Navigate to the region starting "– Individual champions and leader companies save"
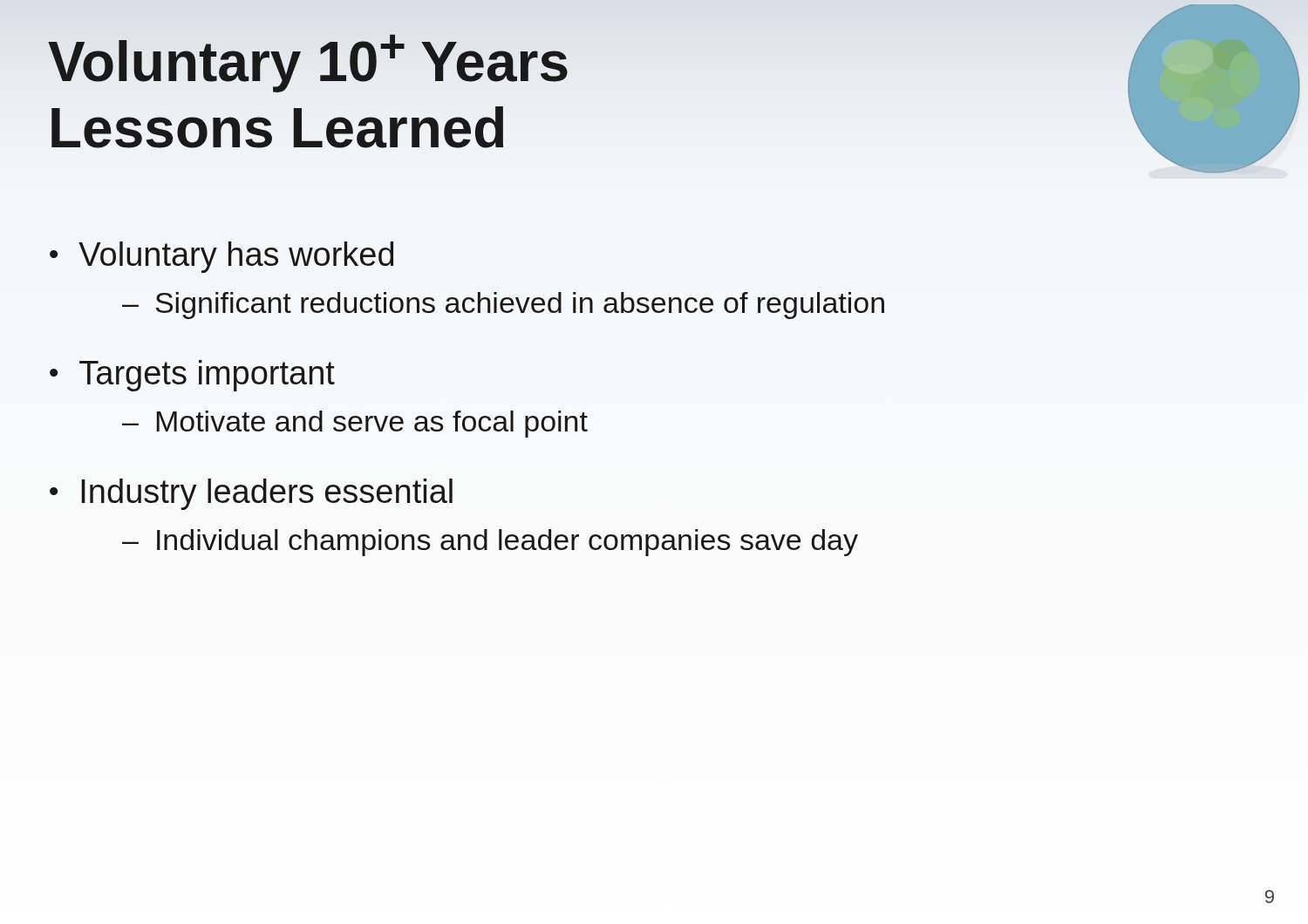 (x=490, y=540)
